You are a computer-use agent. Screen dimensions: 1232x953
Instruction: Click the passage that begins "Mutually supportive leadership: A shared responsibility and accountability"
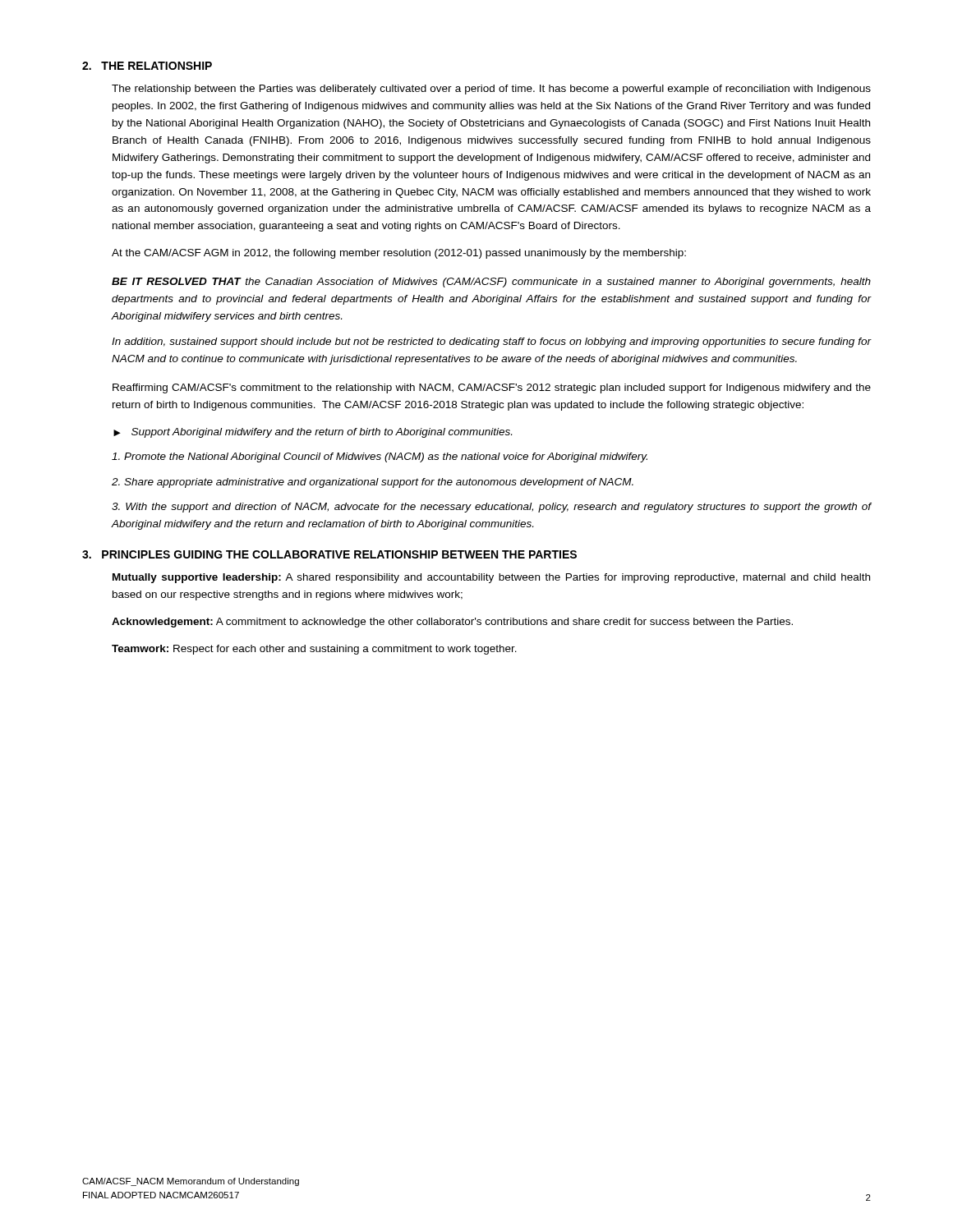pos(491,586)
